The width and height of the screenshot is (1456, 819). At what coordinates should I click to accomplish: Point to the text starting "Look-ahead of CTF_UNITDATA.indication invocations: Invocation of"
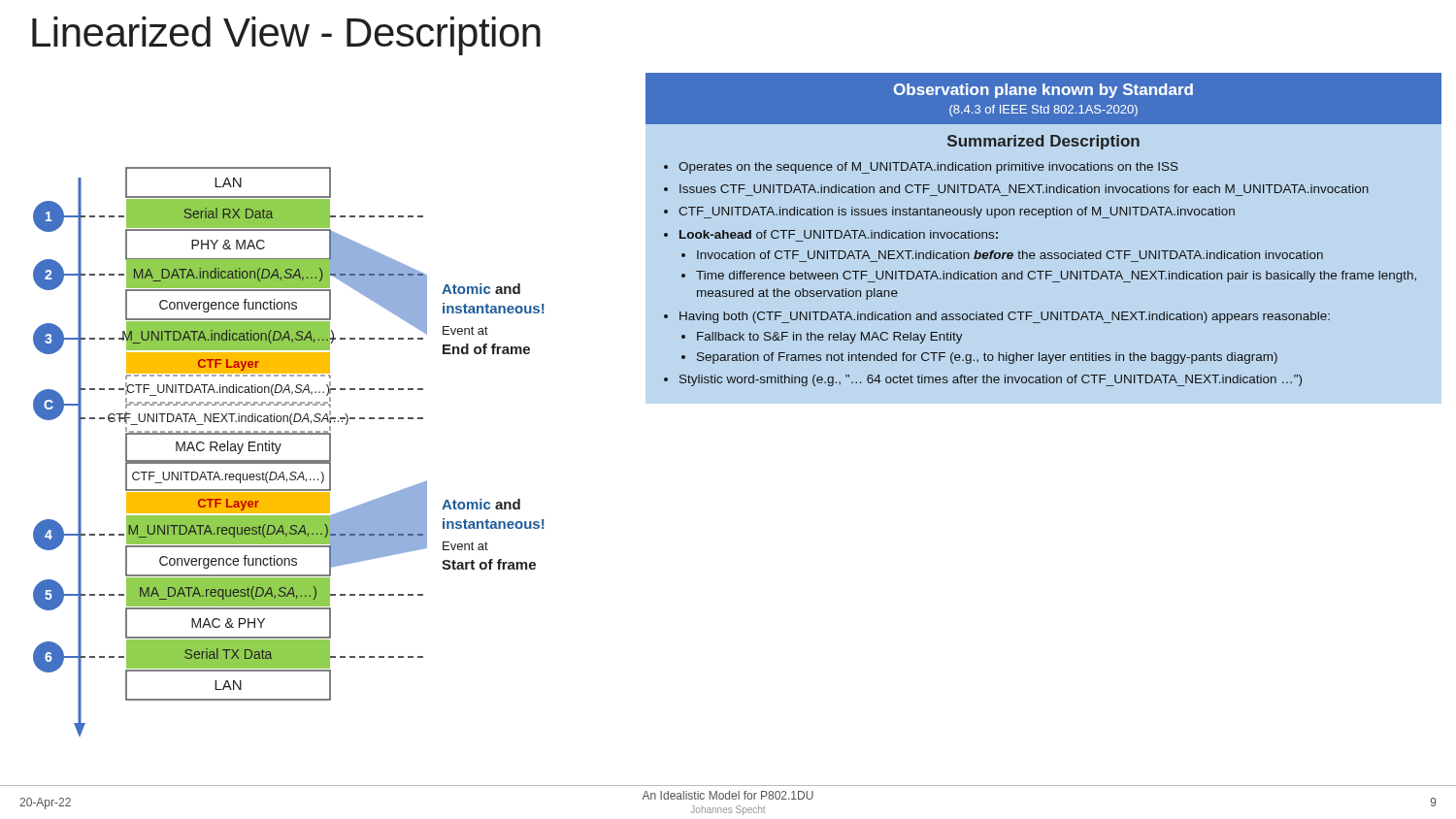(1052, 264)
